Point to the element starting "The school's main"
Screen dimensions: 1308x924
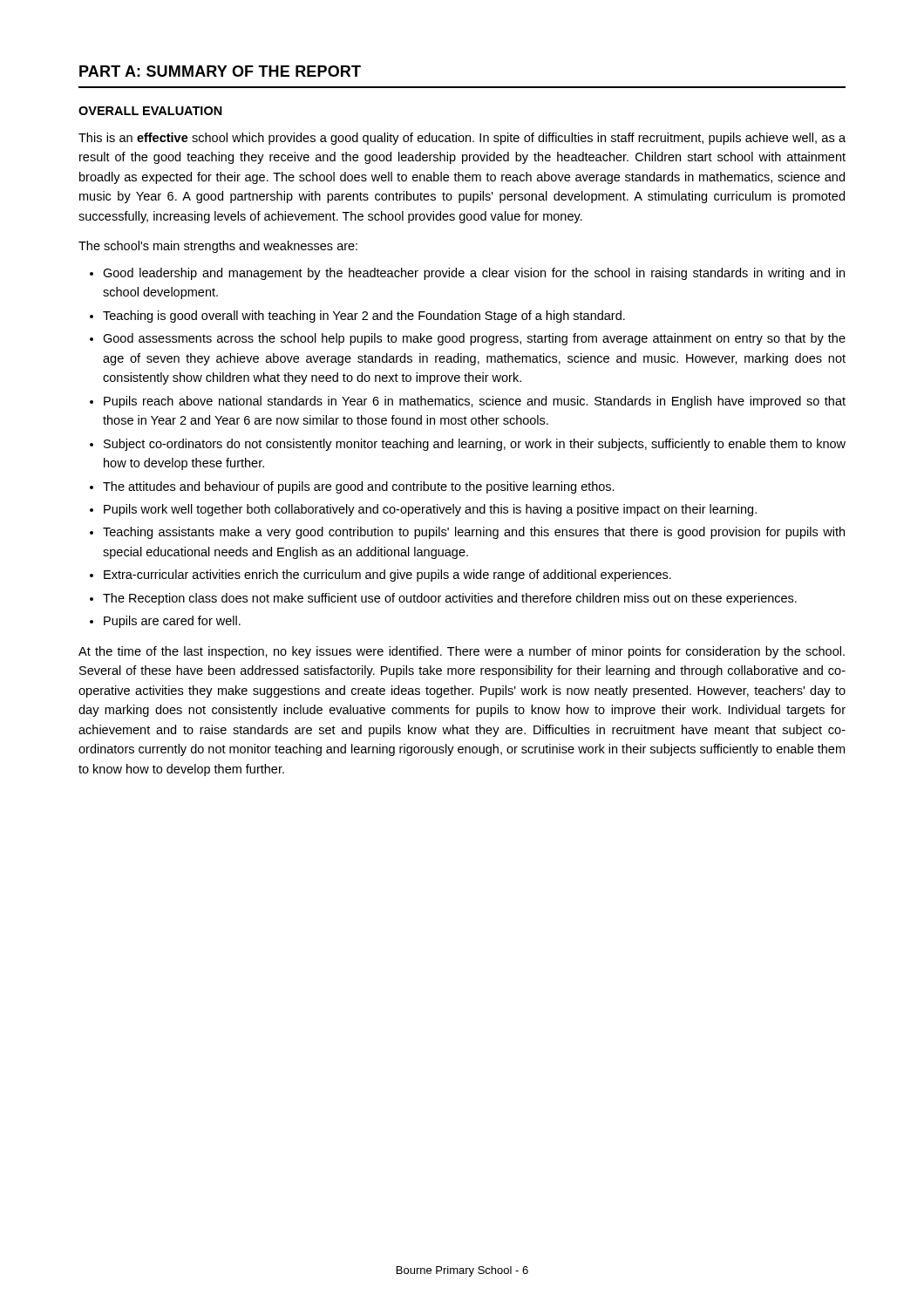click(218, 246)
